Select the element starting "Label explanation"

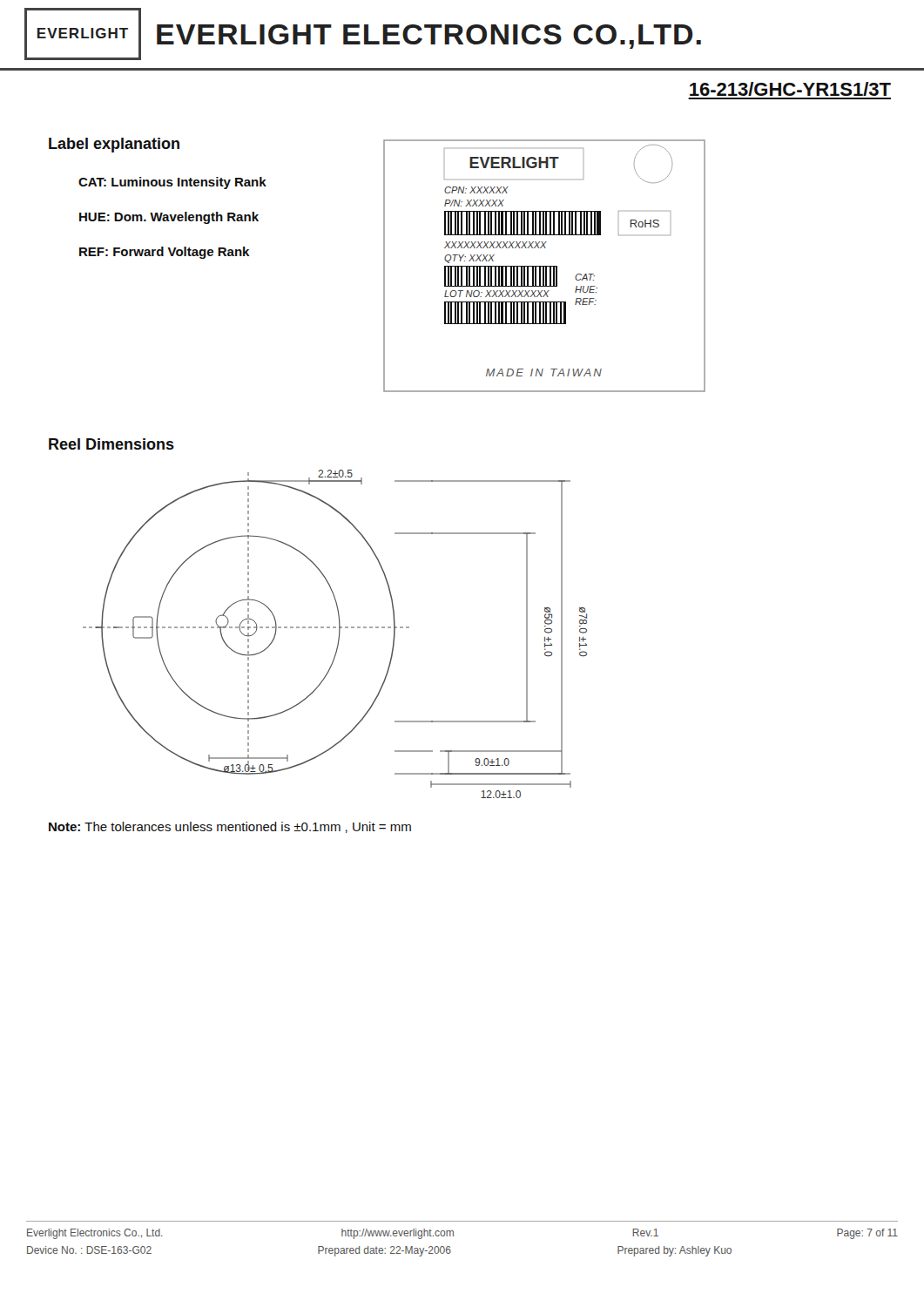tap(114, 144)
